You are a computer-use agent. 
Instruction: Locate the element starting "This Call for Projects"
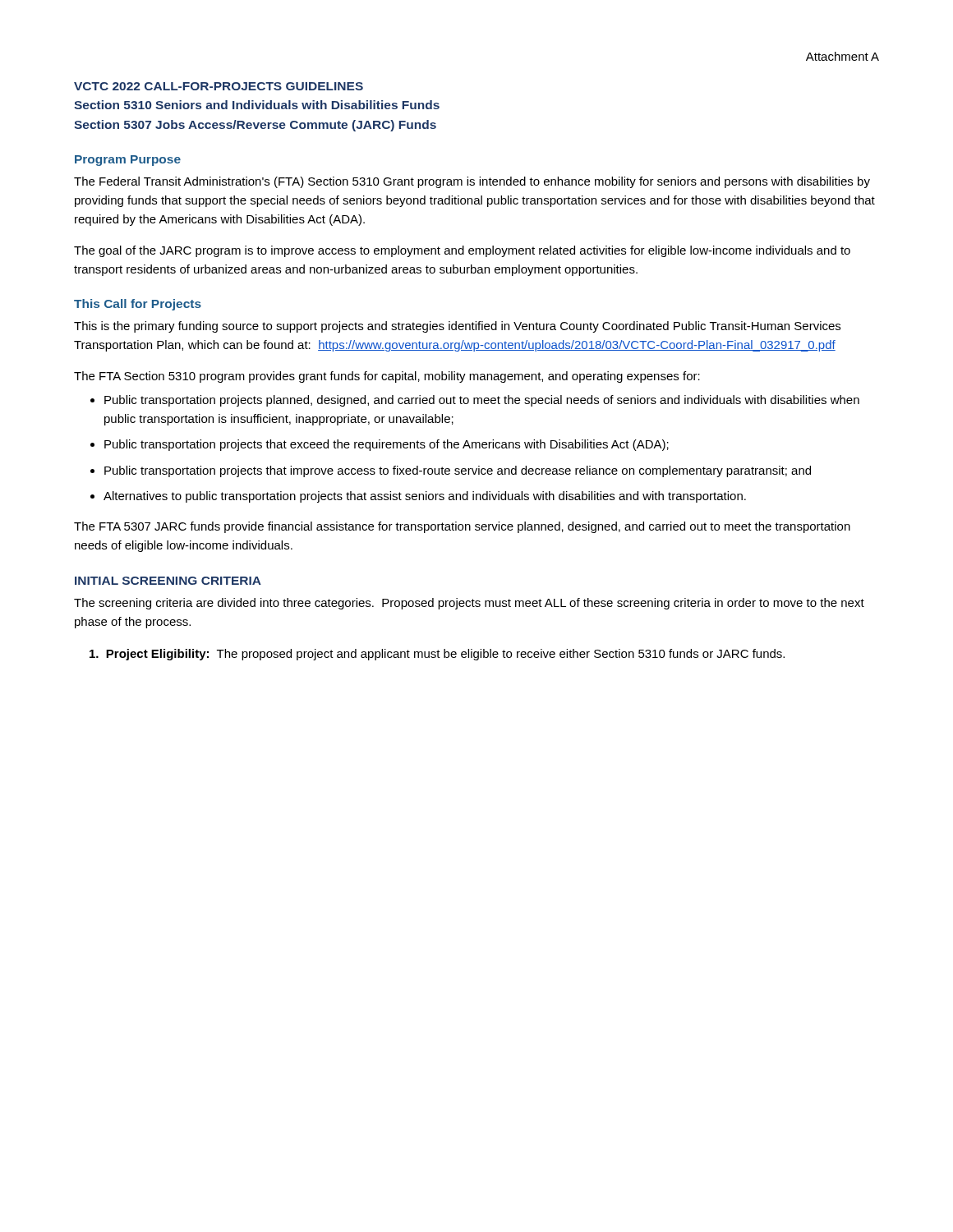(x=138, y=304)
